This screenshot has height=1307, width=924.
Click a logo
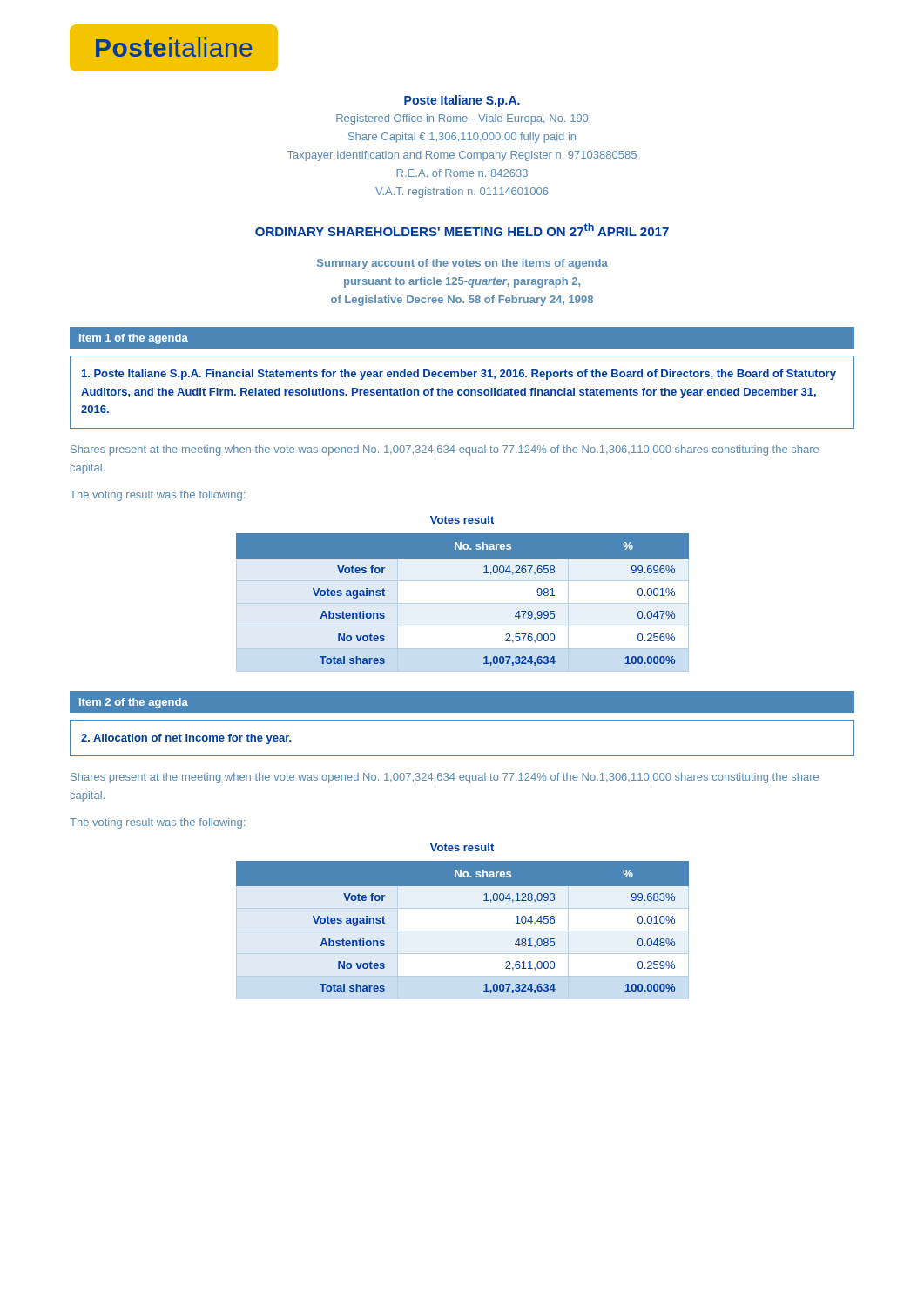pyautogui.click(x=462, y=36)
